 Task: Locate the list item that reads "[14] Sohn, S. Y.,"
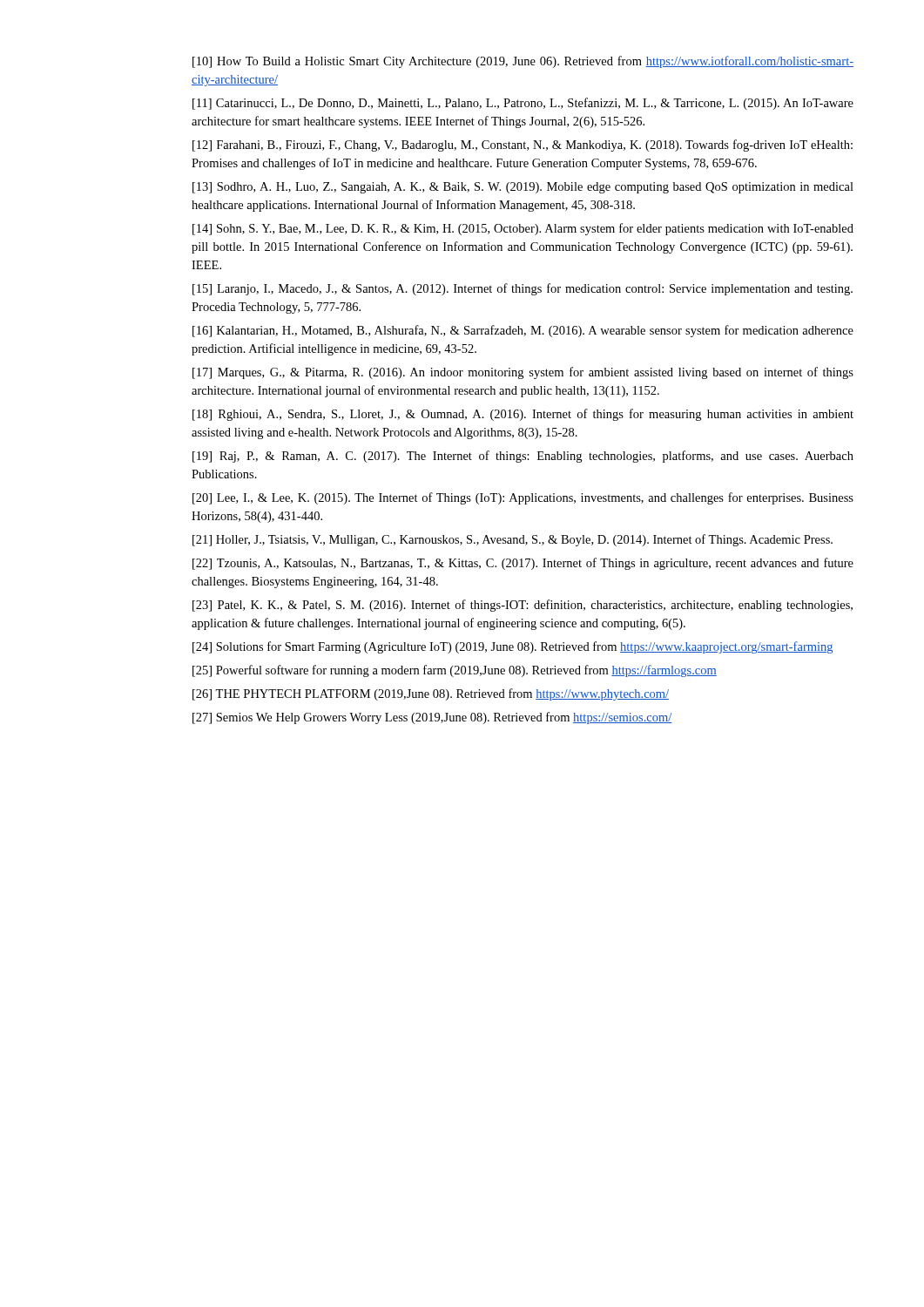coord(523,247)
